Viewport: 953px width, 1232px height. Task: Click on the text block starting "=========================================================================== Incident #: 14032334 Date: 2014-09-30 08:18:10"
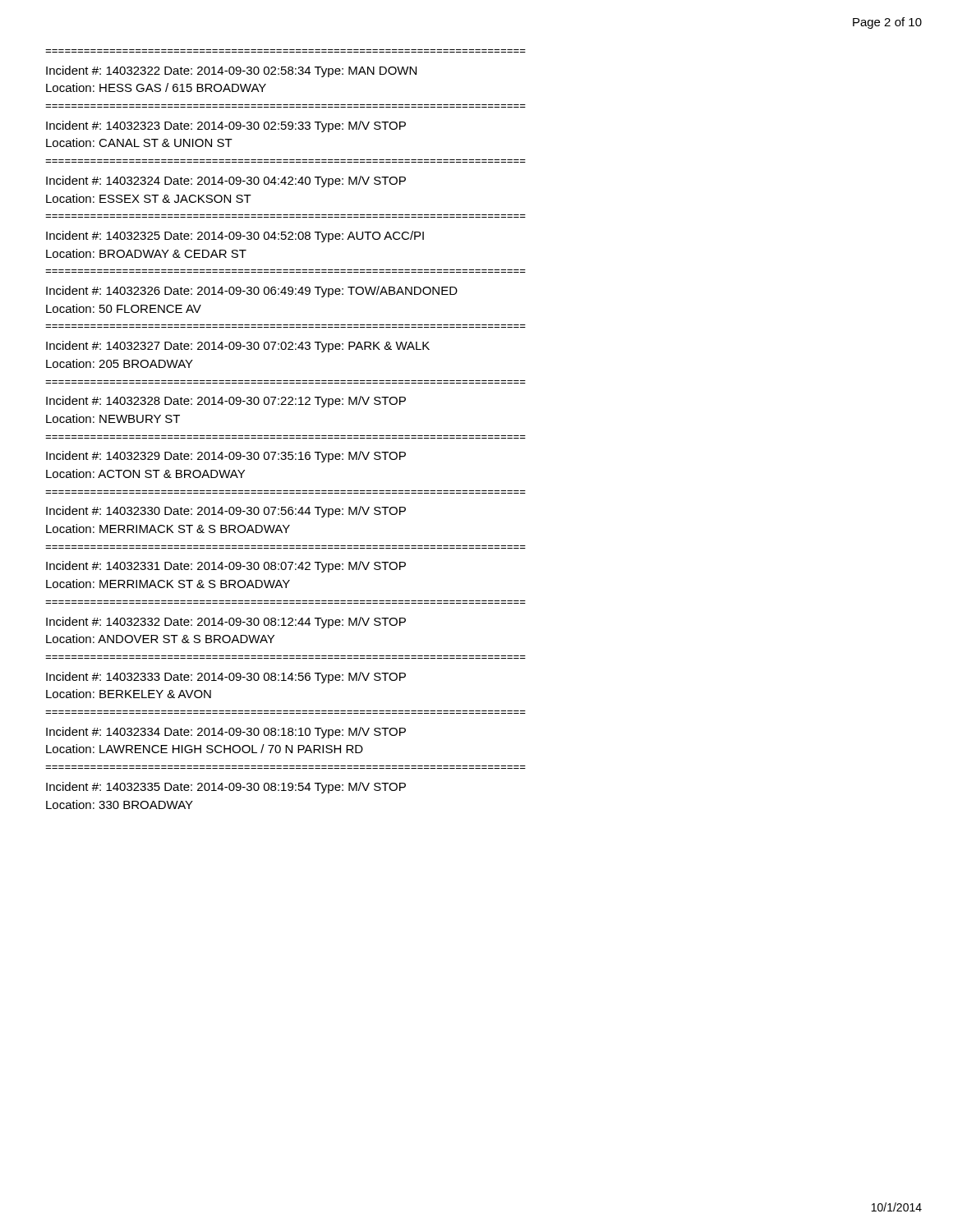(226, 733)
